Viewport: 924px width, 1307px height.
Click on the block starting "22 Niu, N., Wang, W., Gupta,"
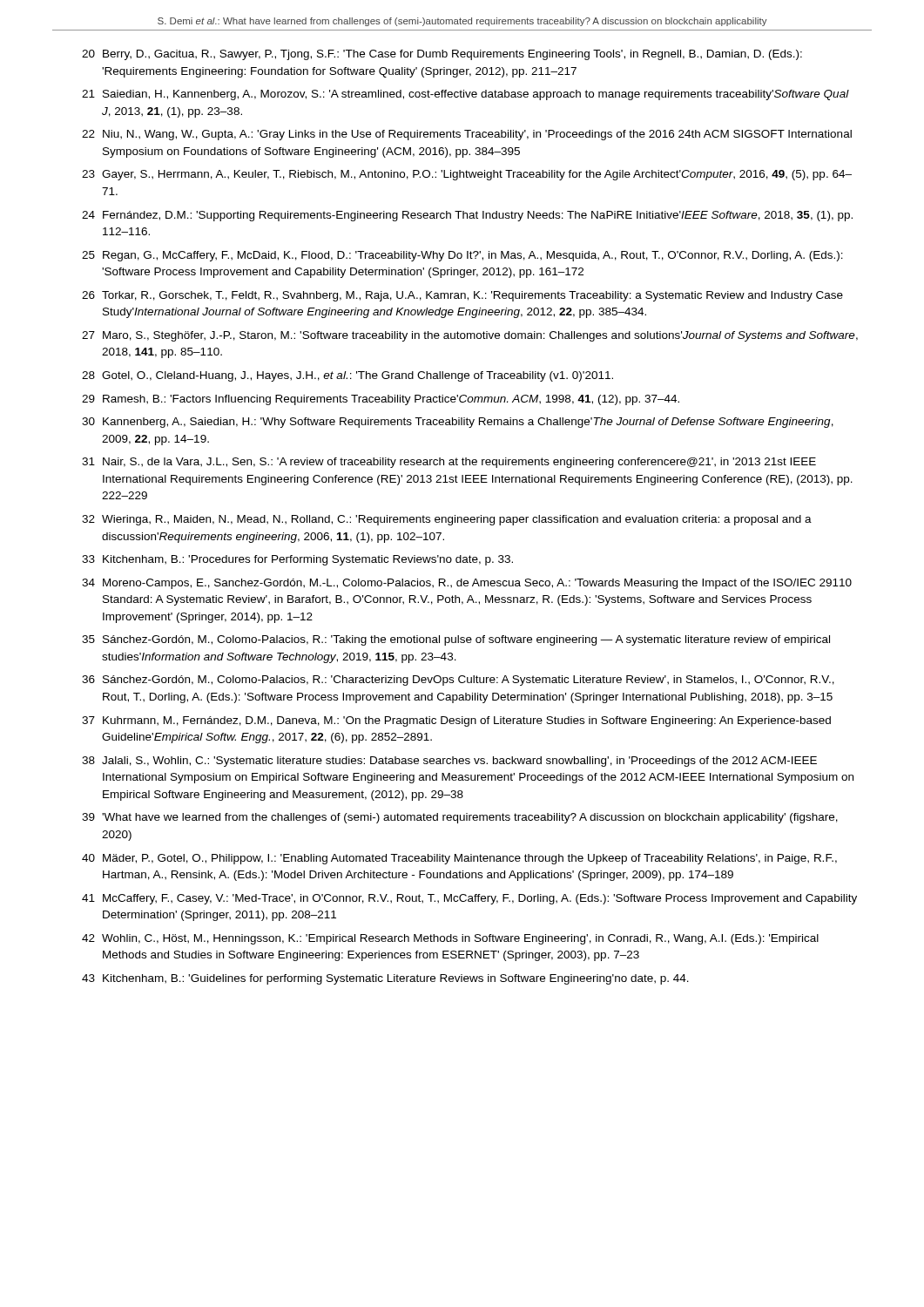(x=462, y=143)
